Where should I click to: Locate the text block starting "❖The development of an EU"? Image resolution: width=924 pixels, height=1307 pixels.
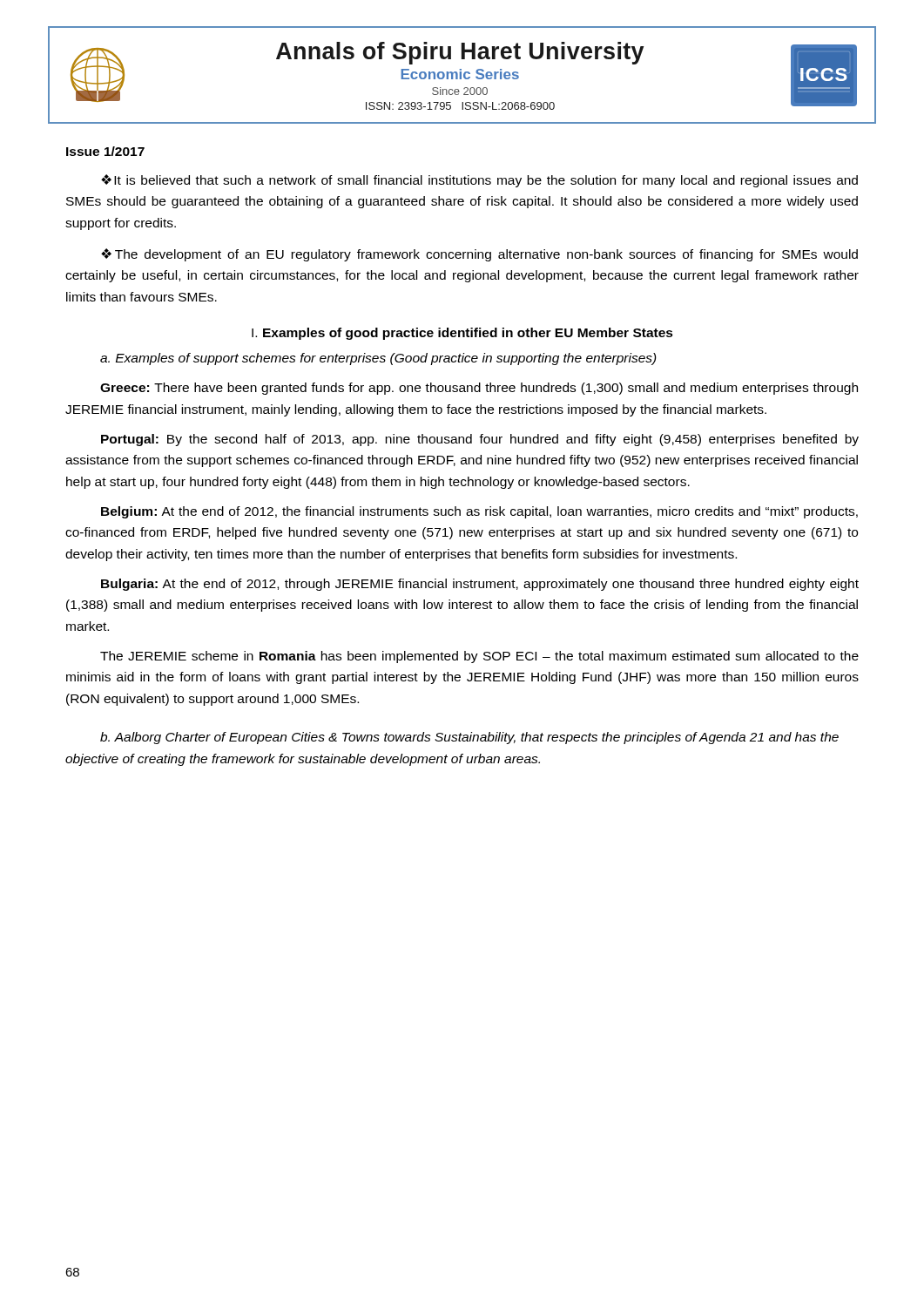click(462, 276)
